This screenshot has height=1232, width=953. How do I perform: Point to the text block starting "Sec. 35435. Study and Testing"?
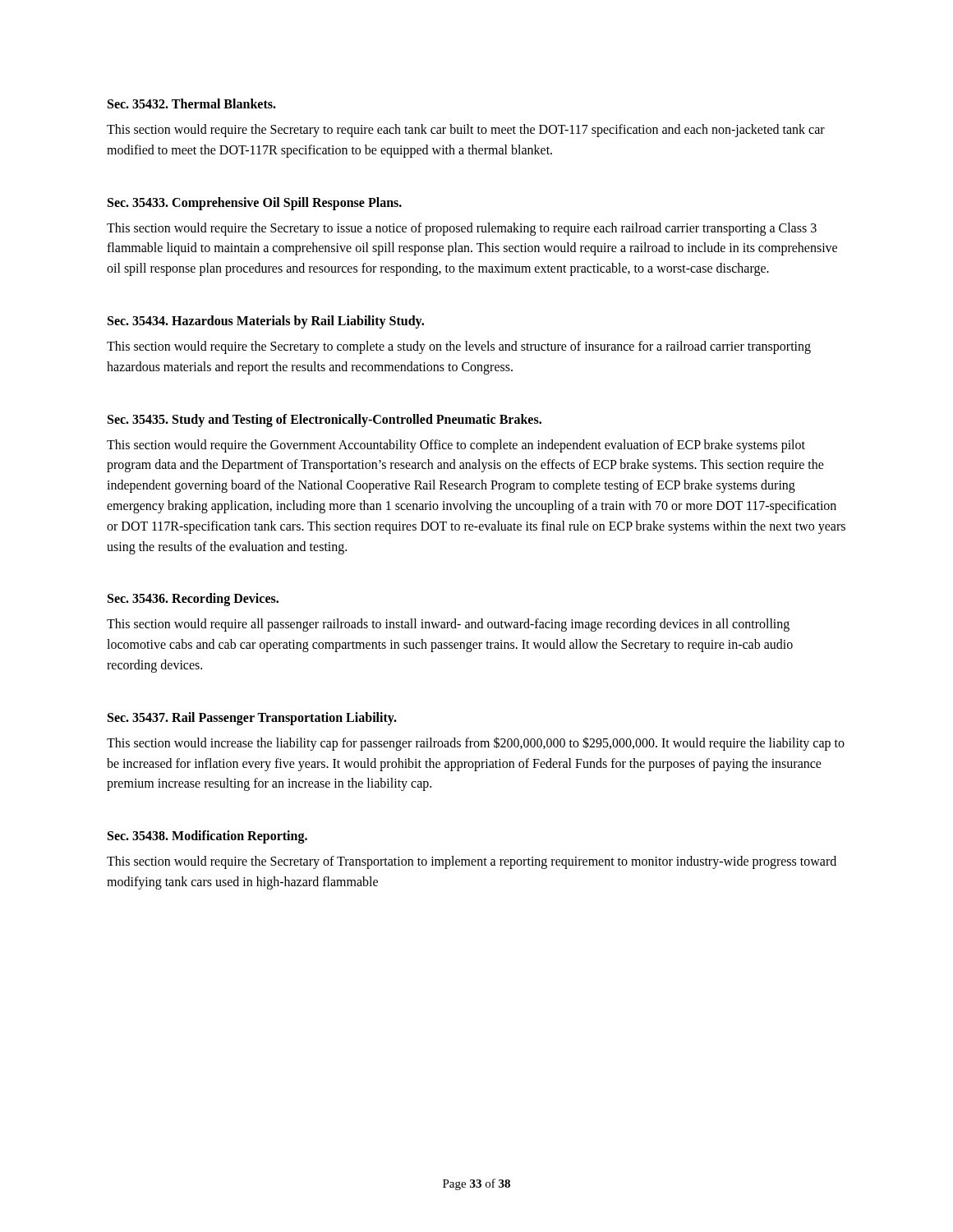click(x=324, y=419)
